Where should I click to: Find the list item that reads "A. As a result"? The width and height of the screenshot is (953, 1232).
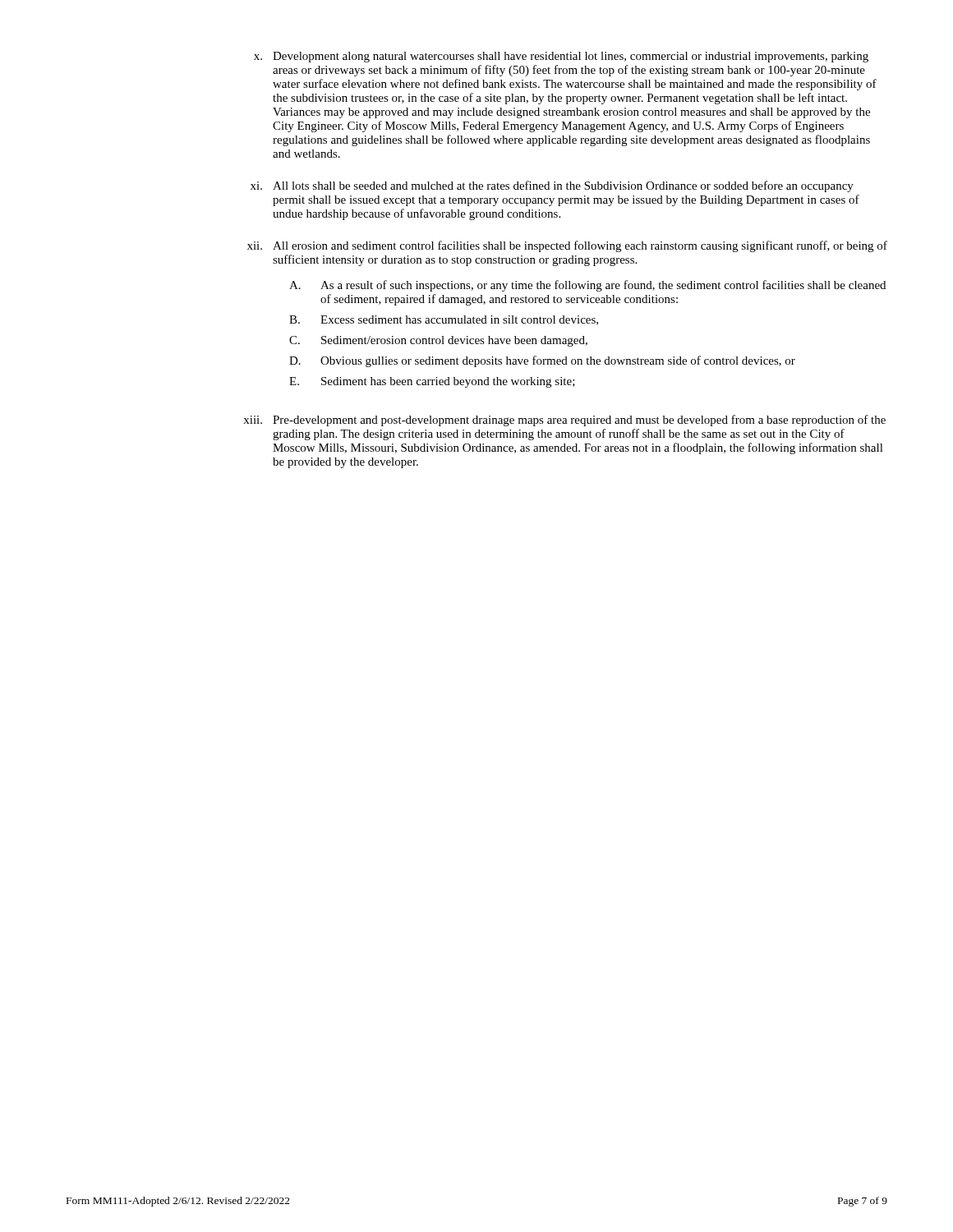588,292
